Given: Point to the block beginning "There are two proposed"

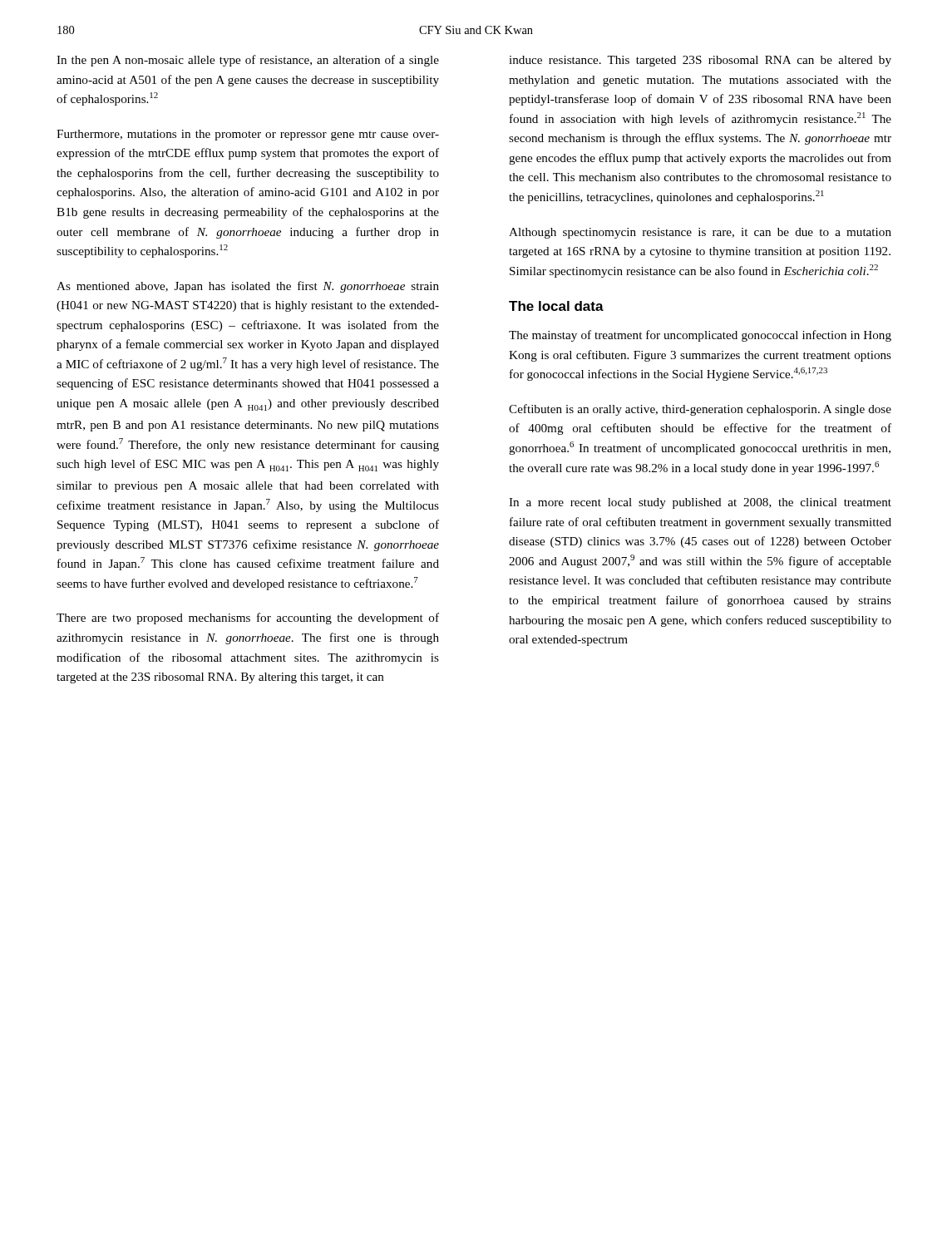Looking at the screenshot, I should pyautogui.click(x=248, y=647).
